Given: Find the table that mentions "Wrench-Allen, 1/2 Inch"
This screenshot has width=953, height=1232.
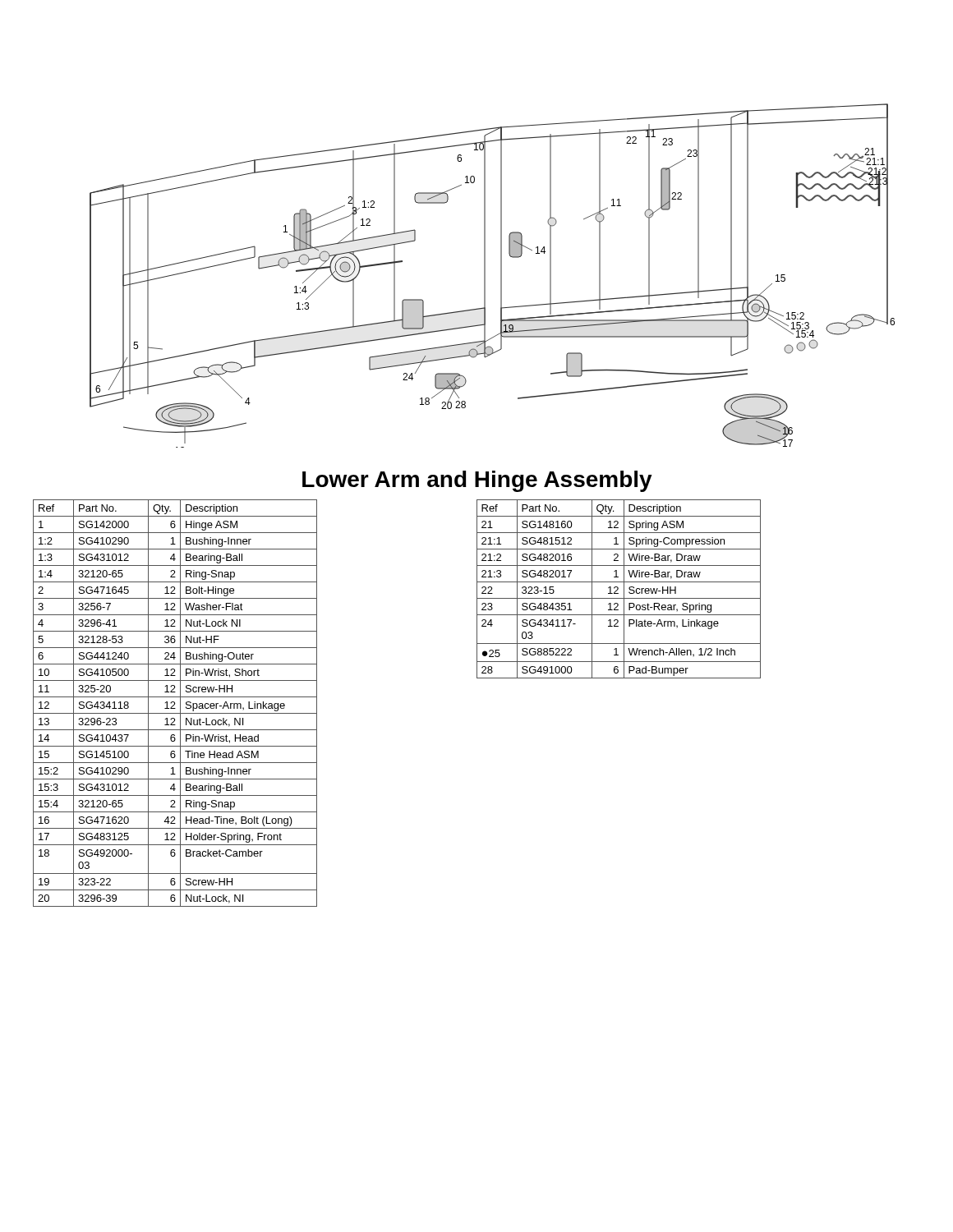Looking at the screenshot, I should 698,703.
